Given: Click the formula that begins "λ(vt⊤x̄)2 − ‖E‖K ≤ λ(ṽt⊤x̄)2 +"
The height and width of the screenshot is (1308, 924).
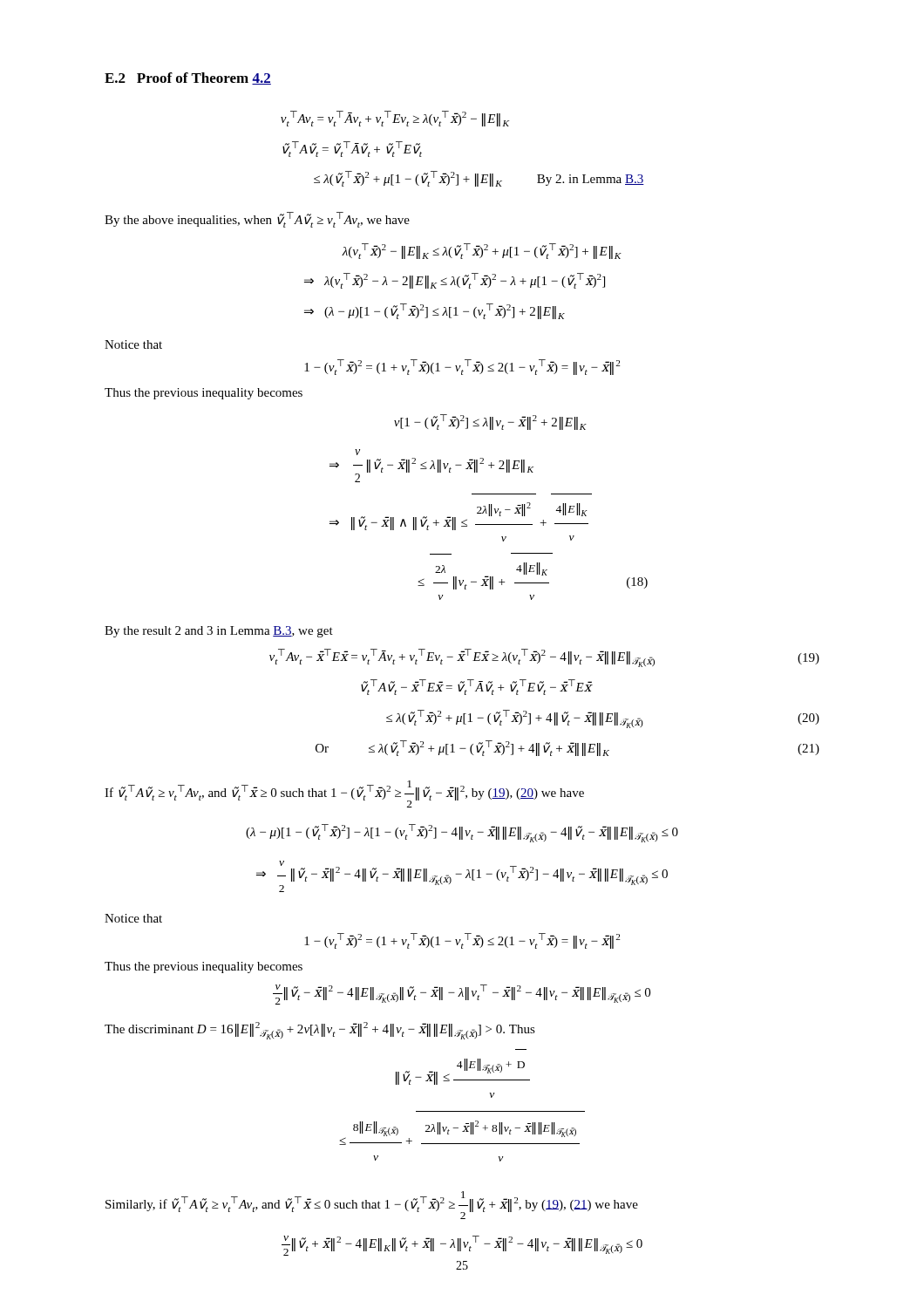Looking at the screenshot, I should [462, 282].
